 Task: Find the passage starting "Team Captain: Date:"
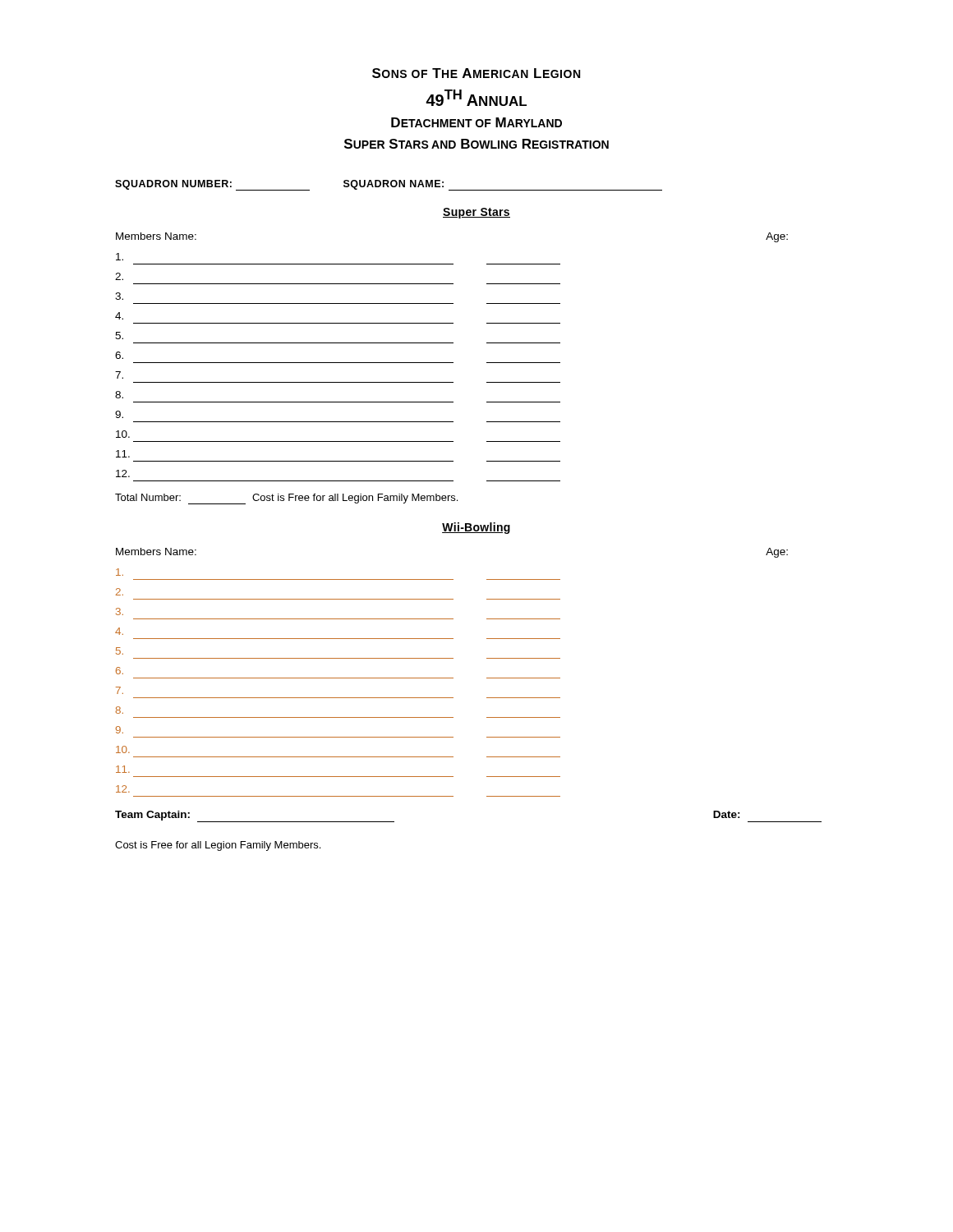pyautogui.click(x=150, y=817)
